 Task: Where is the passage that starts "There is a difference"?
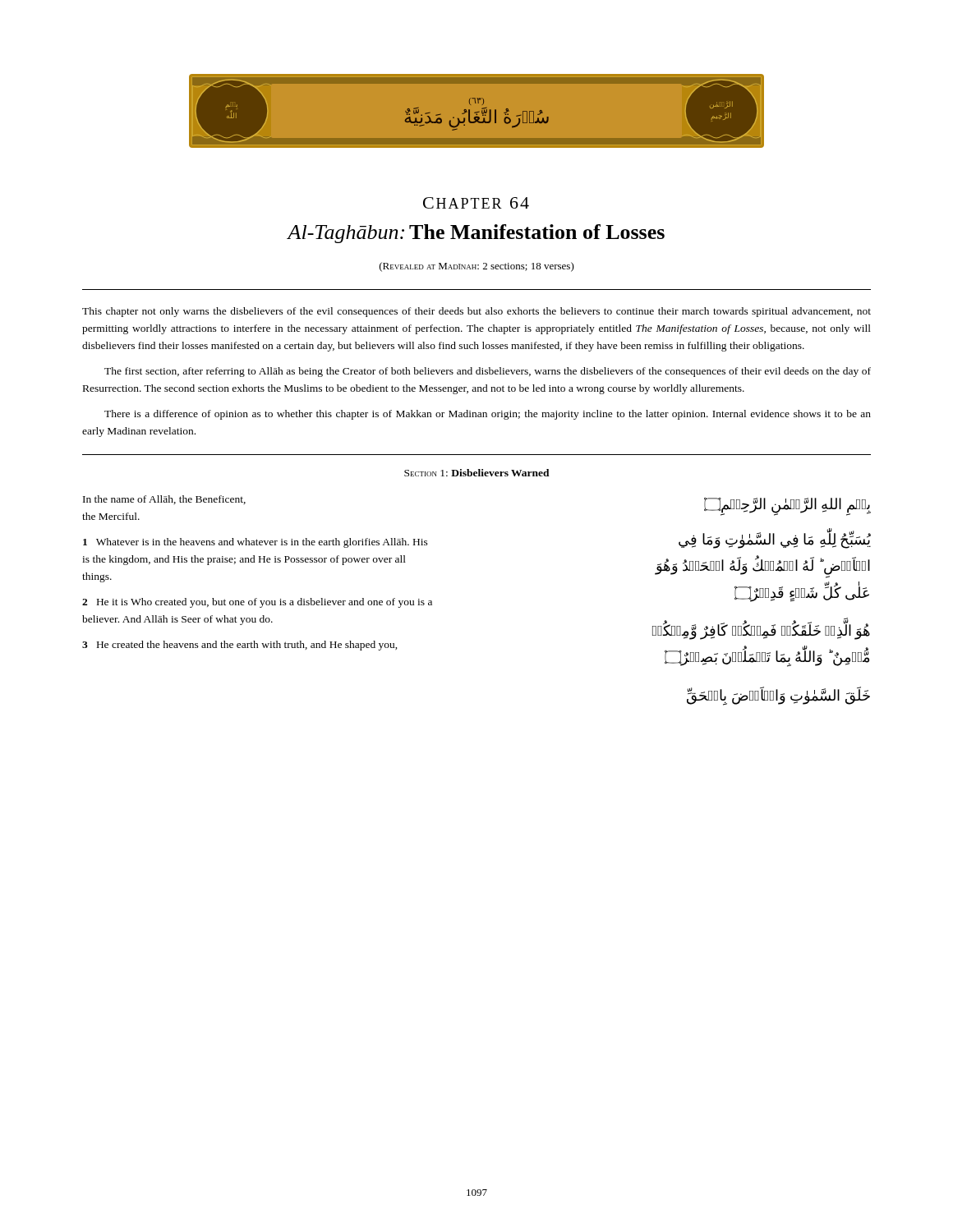point(476,423)
